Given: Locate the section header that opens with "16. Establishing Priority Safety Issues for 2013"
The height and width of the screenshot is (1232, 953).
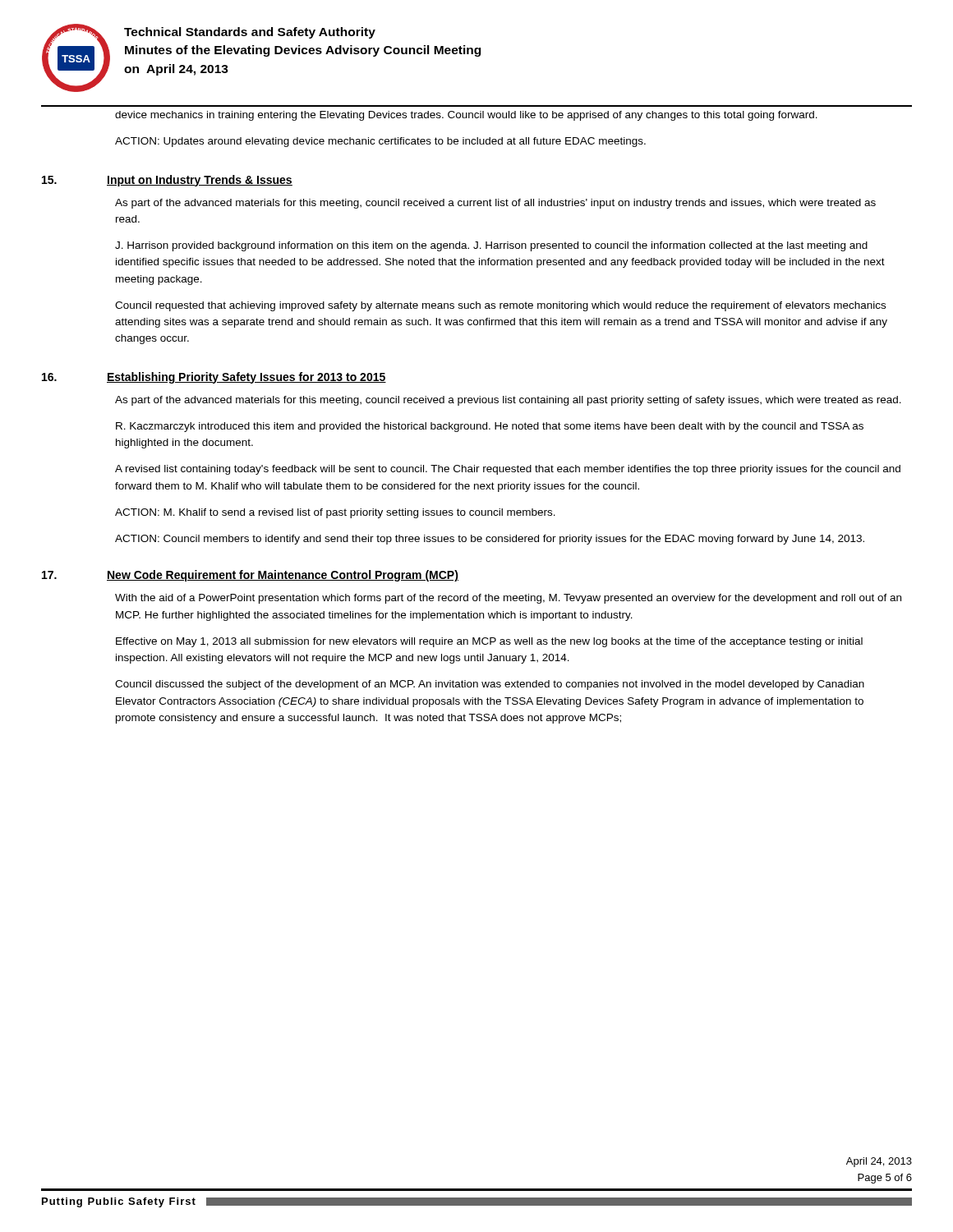Looking at the screenshot, I should (213, 377).
